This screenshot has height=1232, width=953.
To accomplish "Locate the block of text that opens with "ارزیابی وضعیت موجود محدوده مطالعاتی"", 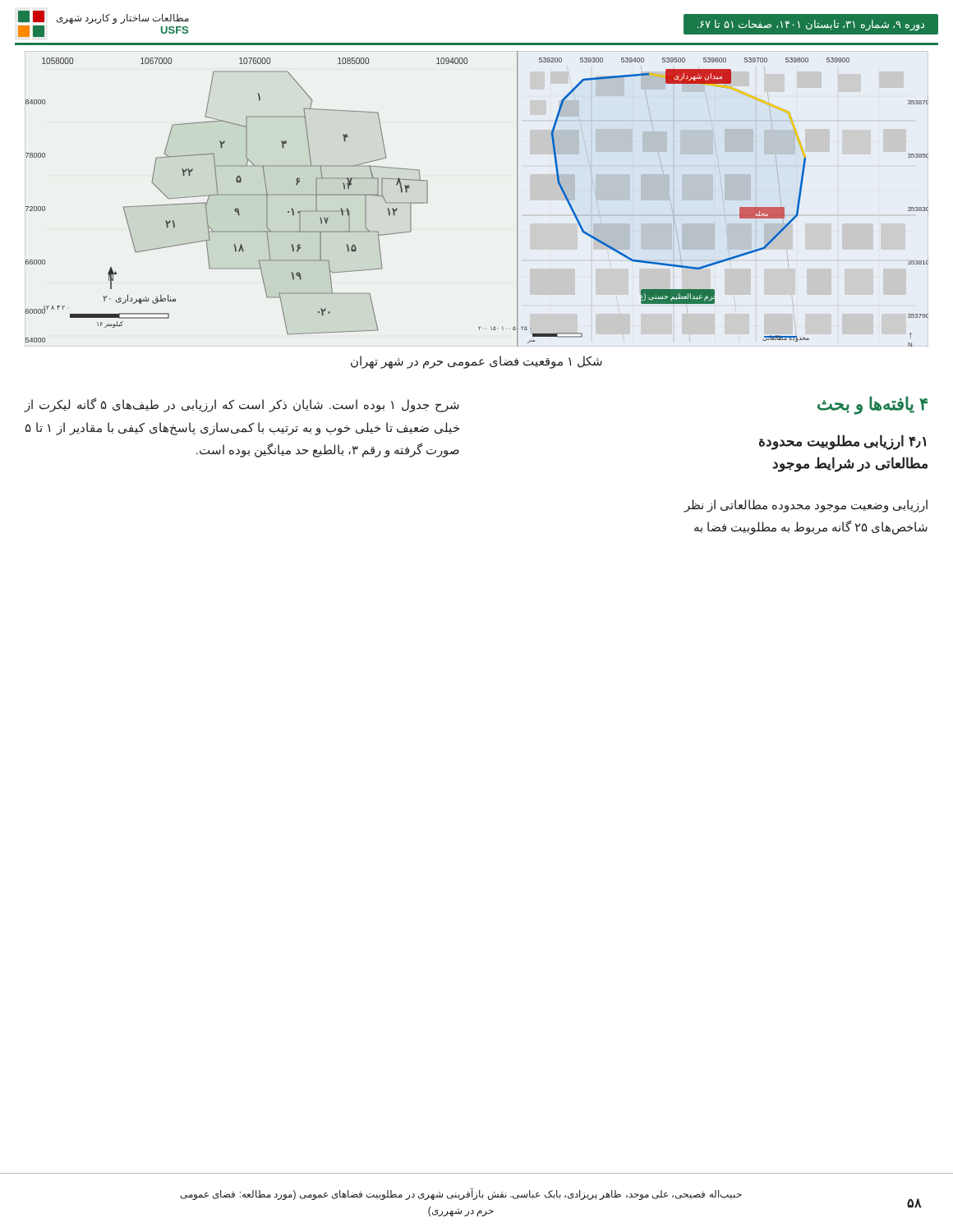I will click(x=806, y=516).
